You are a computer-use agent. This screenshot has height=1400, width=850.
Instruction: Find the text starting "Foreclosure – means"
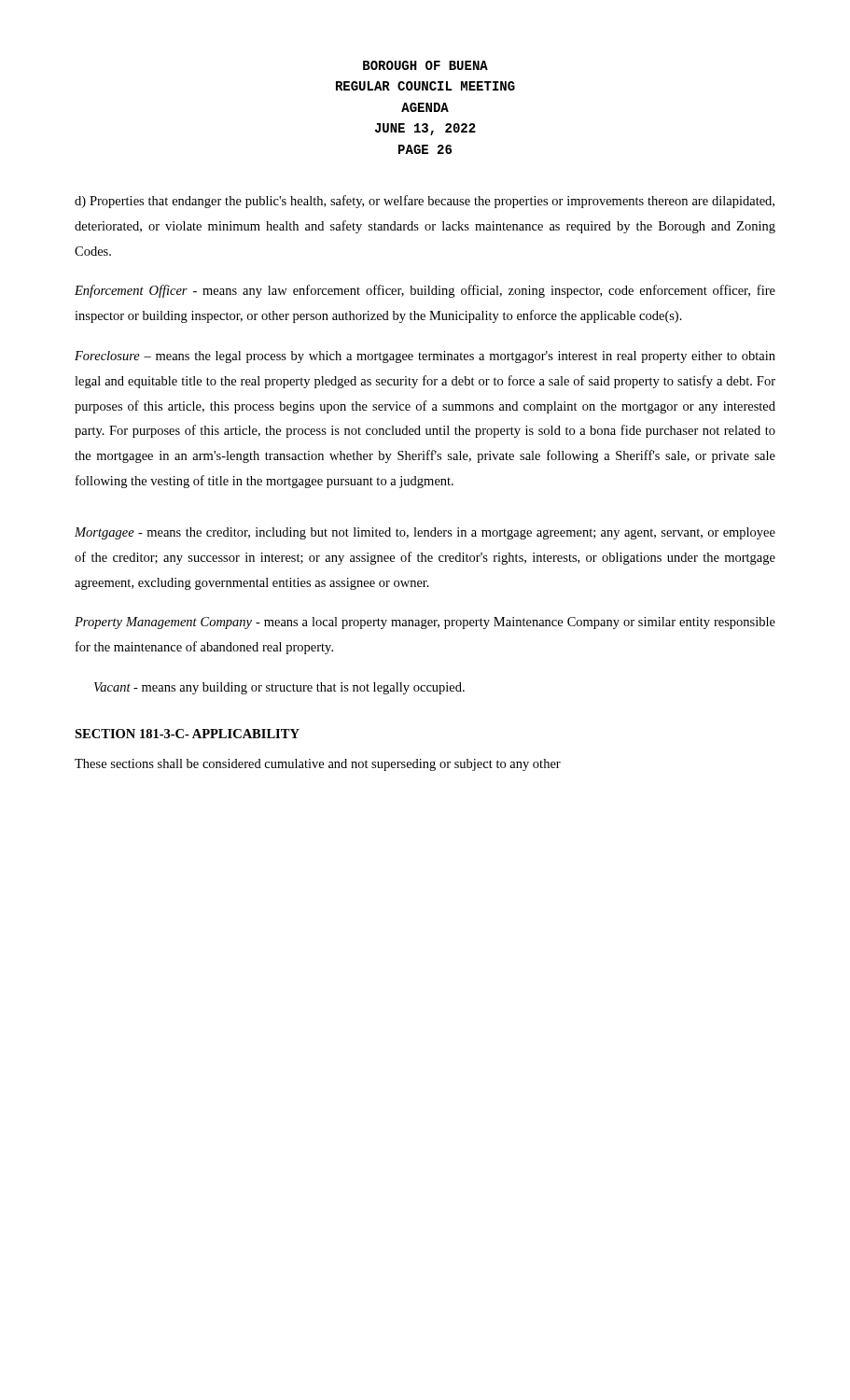(425, 418)
